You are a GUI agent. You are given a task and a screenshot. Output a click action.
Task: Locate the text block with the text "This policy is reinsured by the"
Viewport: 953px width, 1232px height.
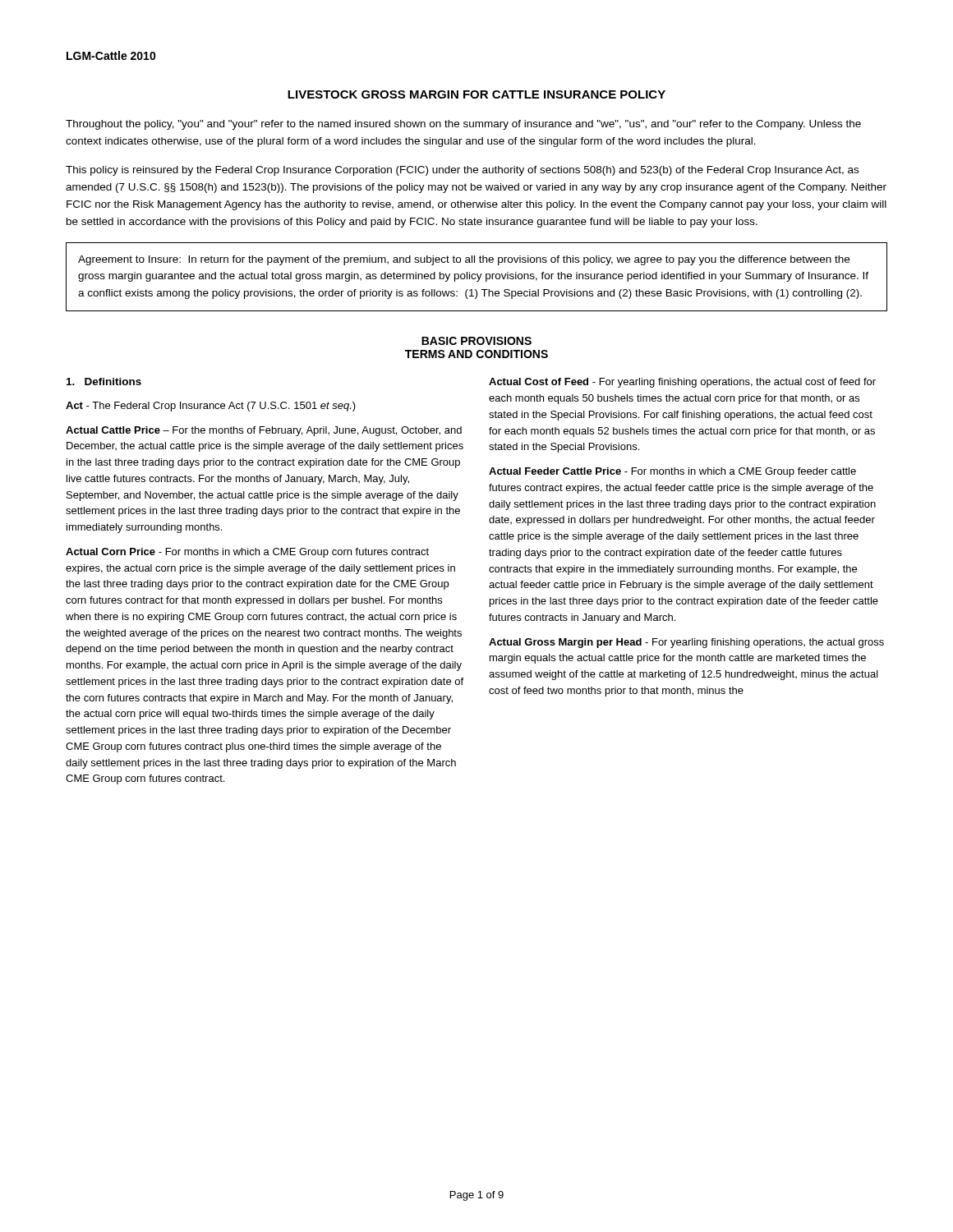pyautogui.click(x=476, y=195)
